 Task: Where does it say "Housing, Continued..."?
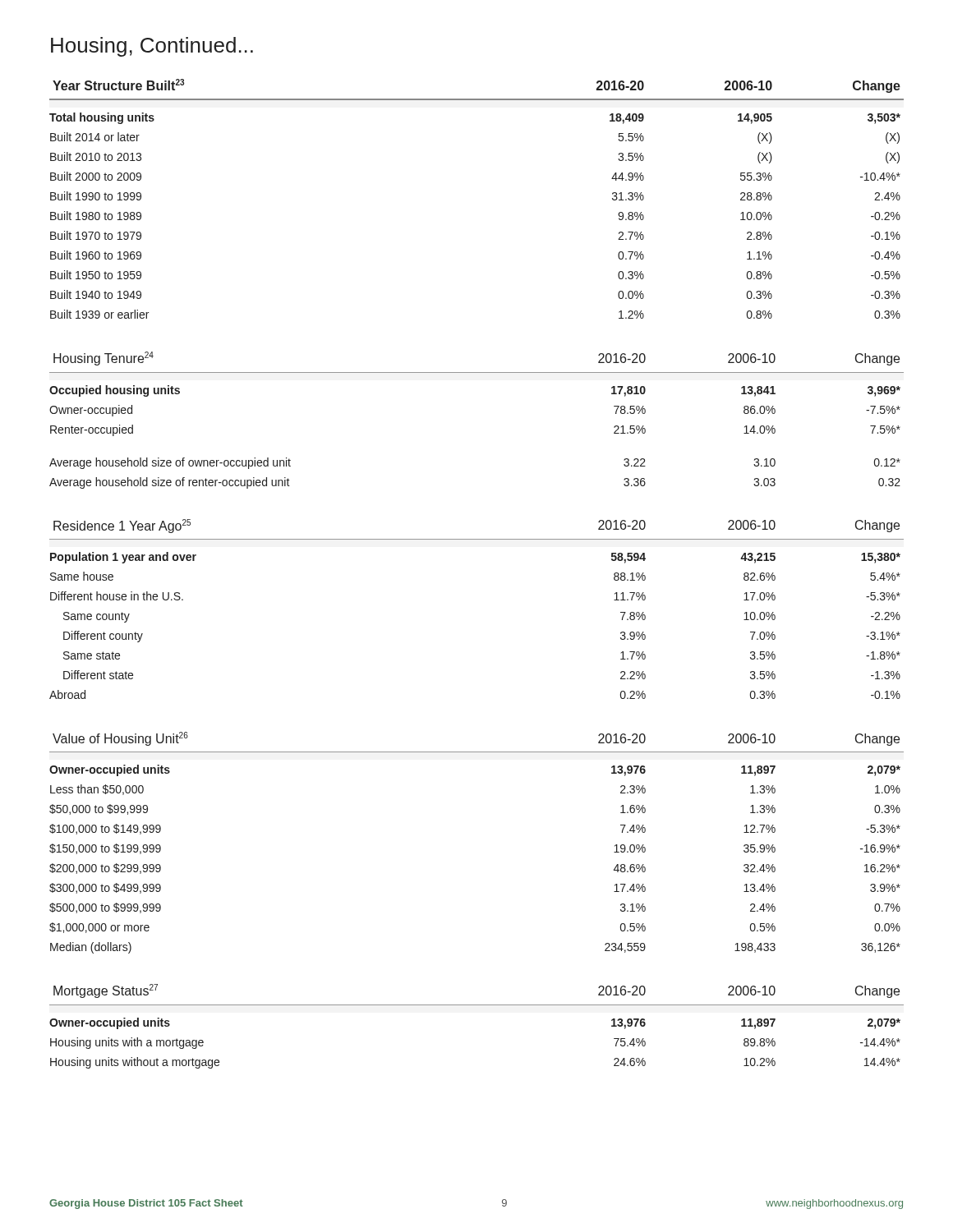click(152, 45)
